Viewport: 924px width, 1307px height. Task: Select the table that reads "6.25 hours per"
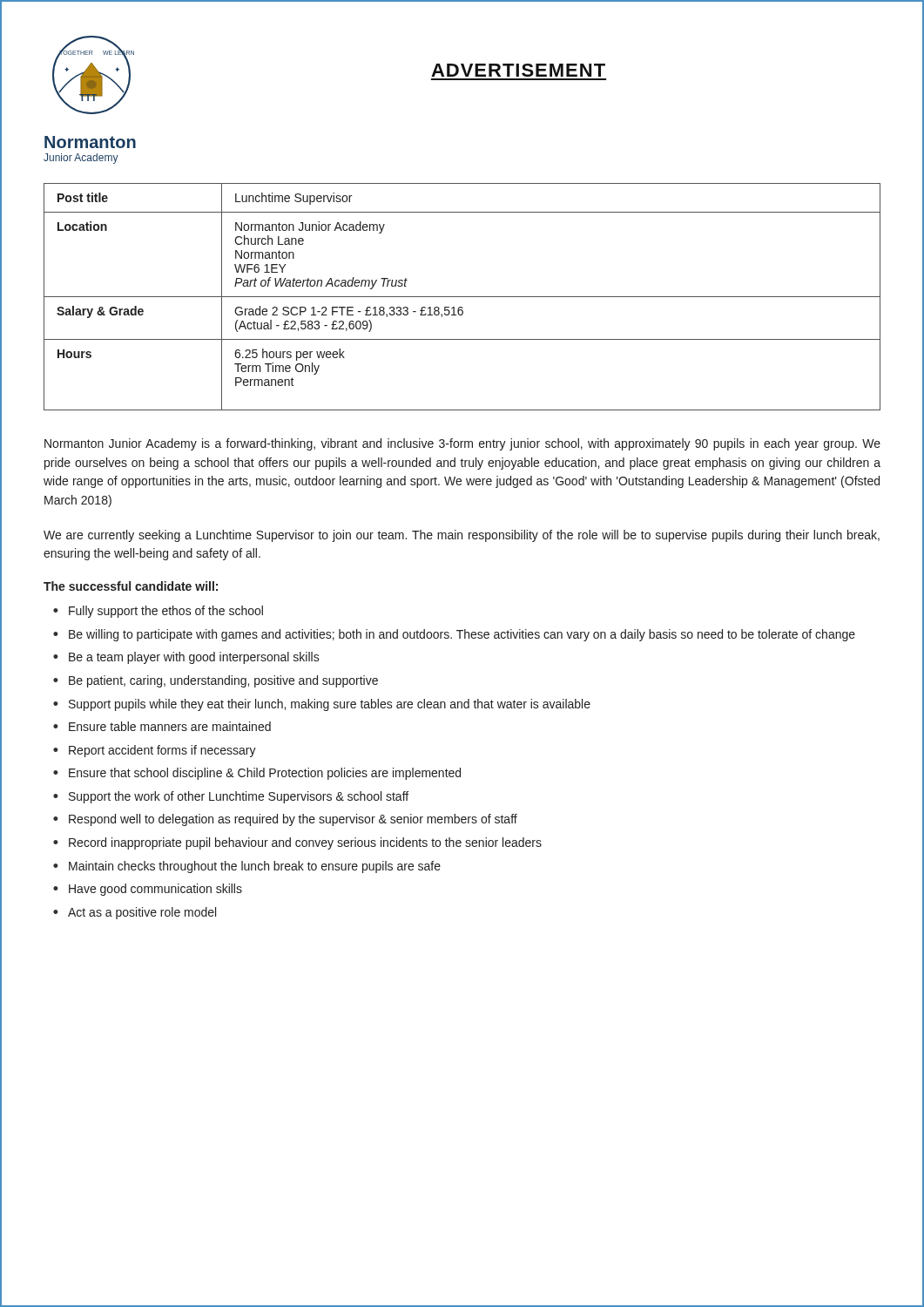pos(462,297)
